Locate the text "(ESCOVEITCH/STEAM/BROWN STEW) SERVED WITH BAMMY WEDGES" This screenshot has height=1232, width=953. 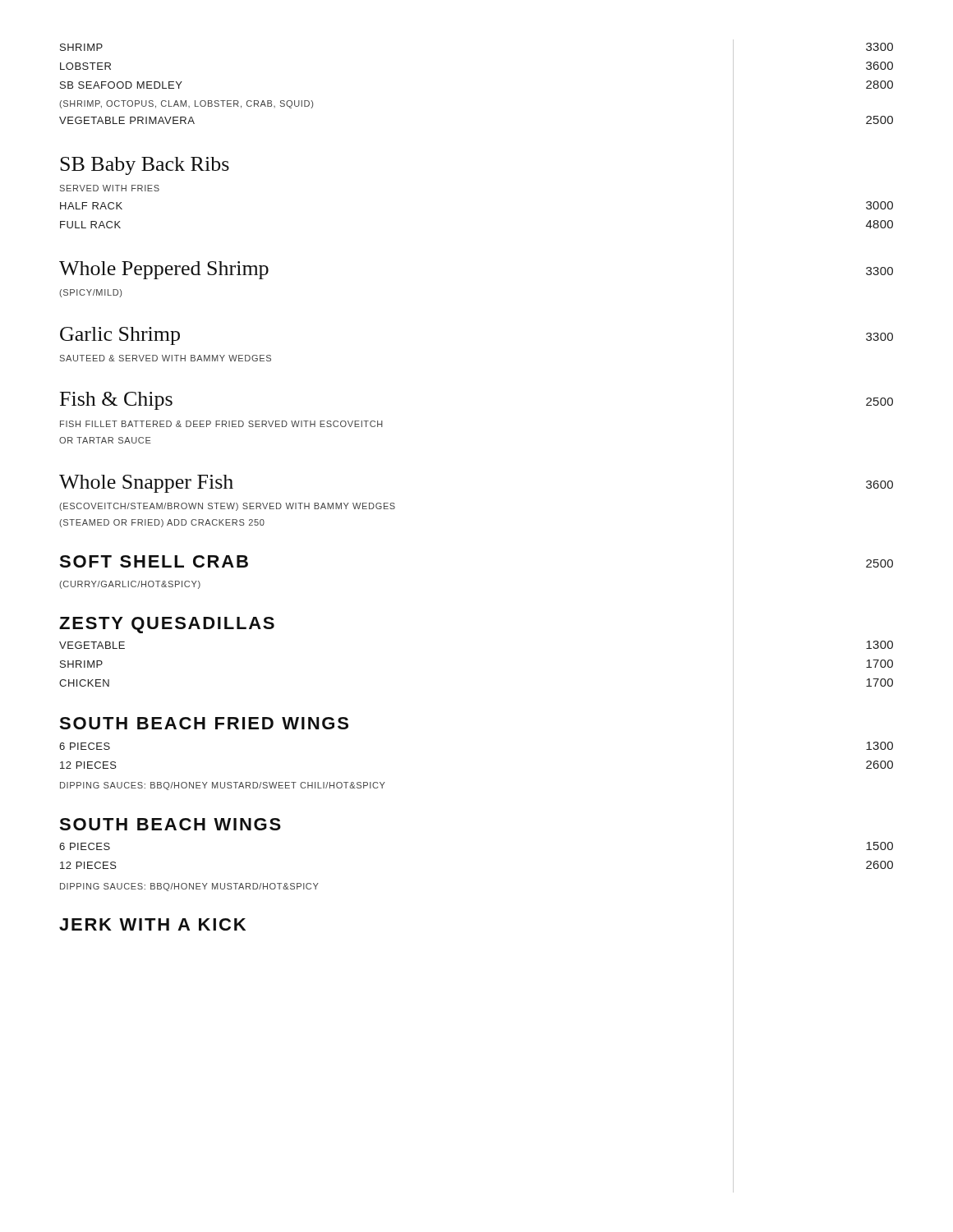(228, 506)
